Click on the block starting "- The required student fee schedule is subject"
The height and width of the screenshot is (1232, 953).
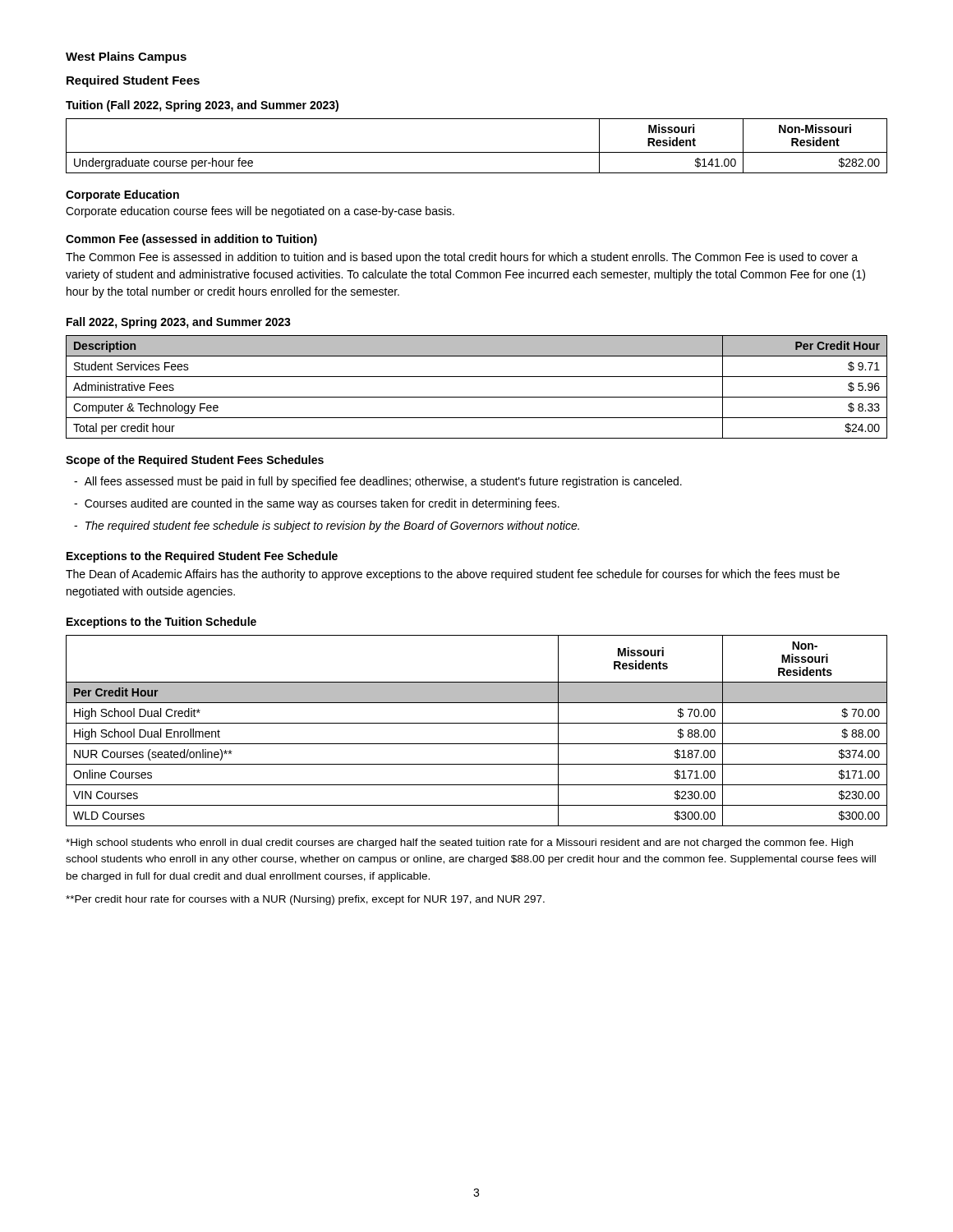pyautogui.click(x=327, y=526)
